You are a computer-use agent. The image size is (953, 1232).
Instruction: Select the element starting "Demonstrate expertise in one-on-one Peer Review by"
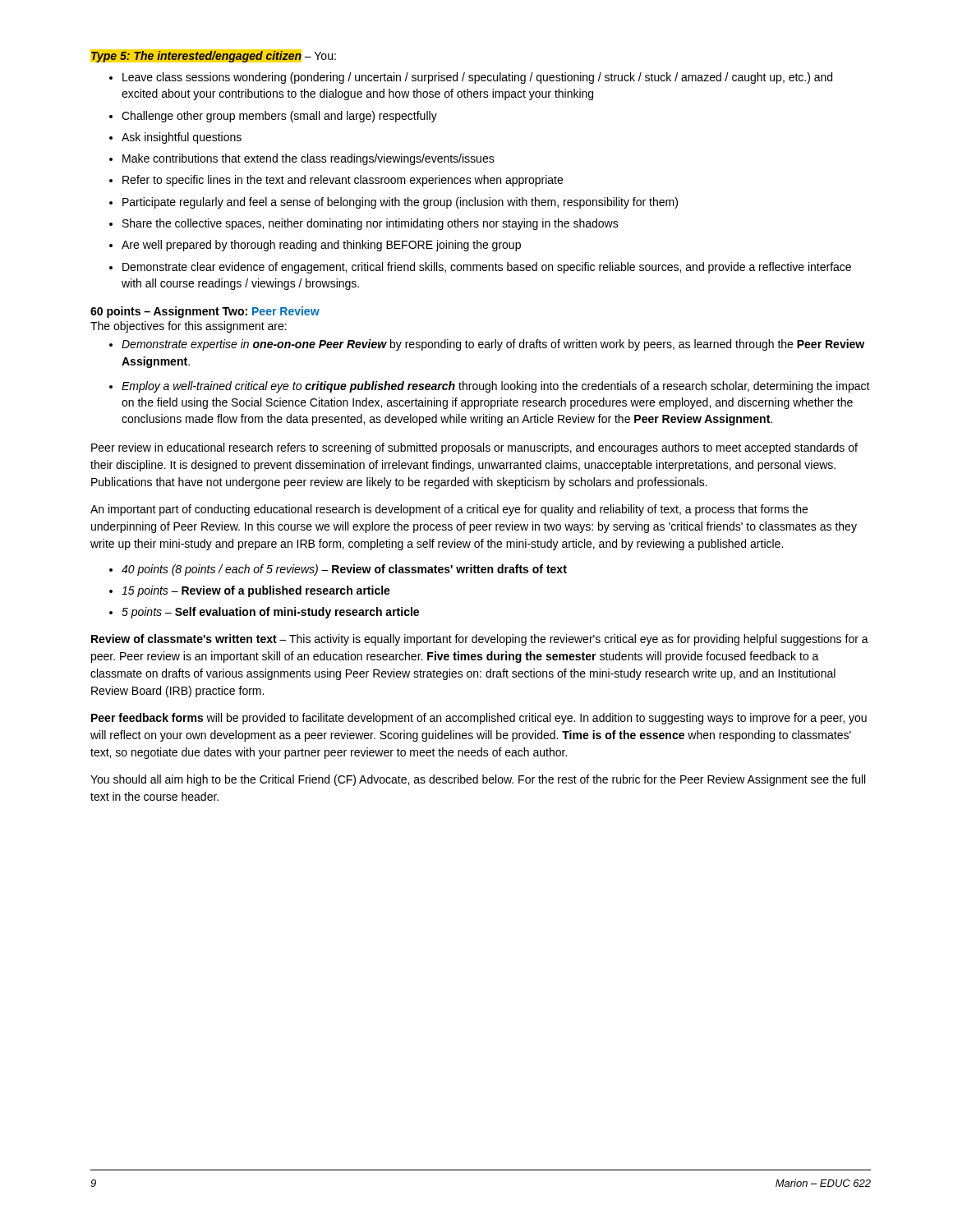pyautogui.click(x=496, y=353)
